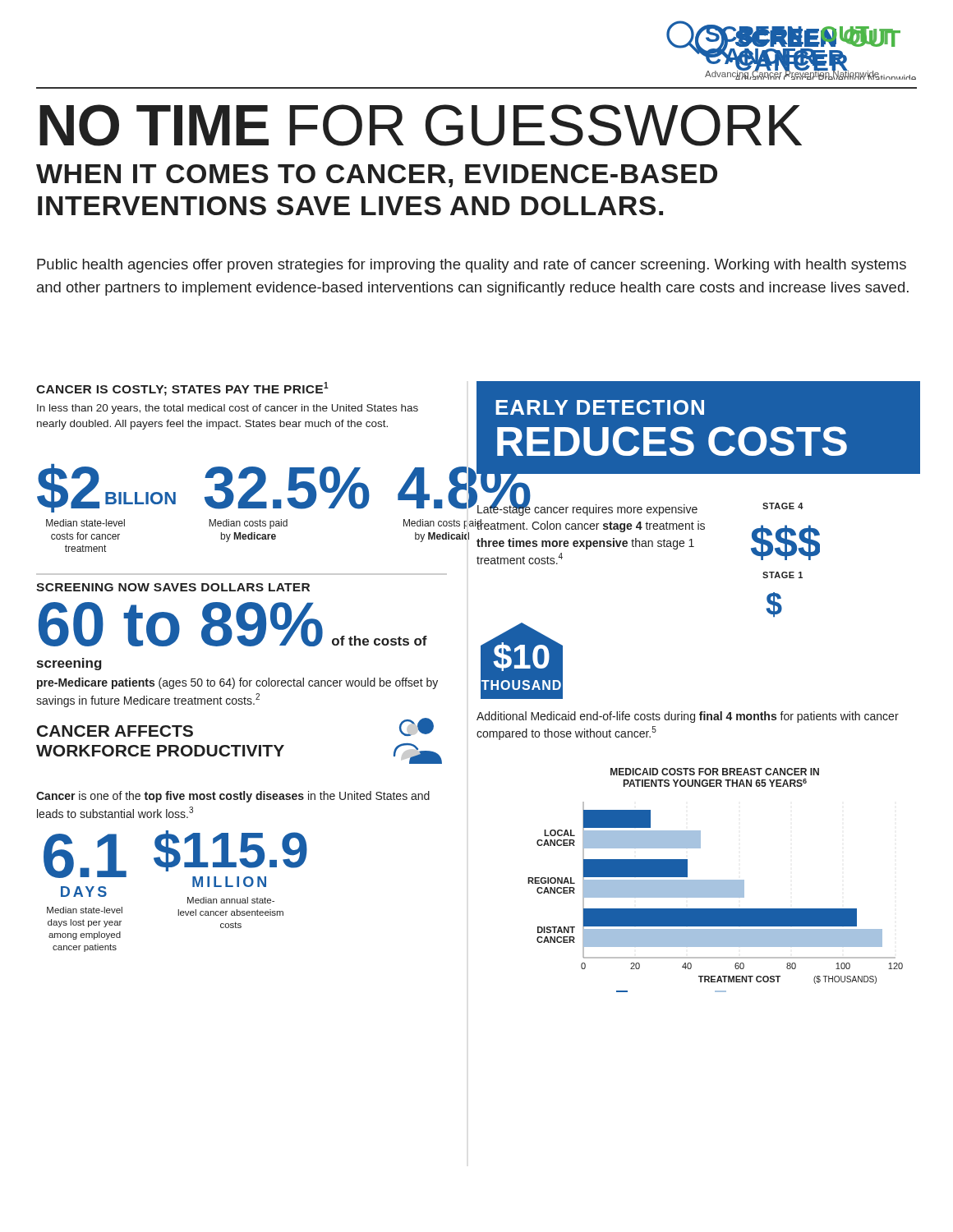Select the text that says "$2 BILLION Median state-level costs for cancer treatment"
The height and width of the screenshot is (1232, 953).
[x=106, y=507]
